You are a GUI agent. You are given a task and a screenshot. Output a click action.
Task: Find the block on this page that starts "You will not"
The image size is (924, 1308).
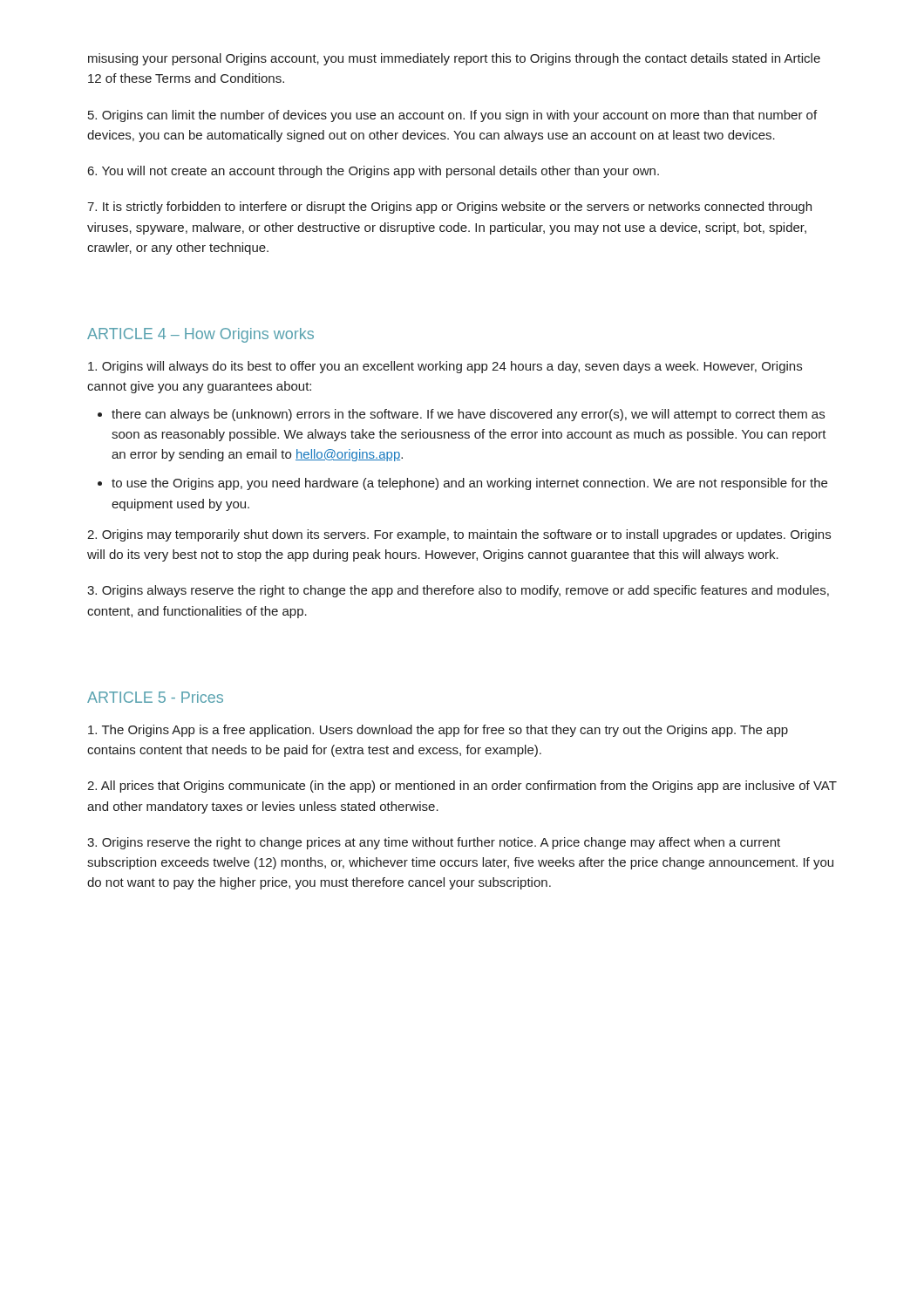point(374,170)
